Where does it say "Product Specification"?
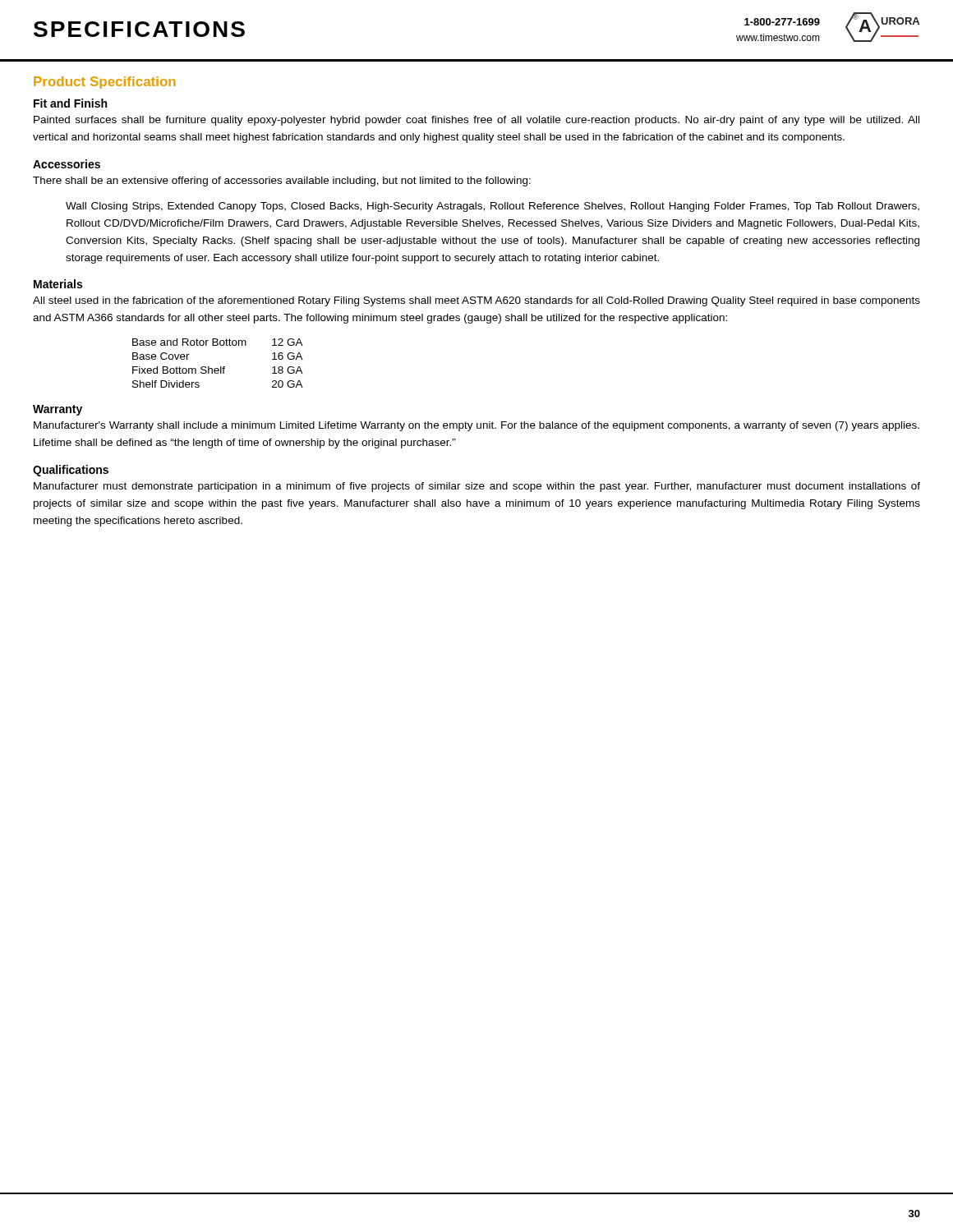 pyautogui.click(x=105, y=82)
